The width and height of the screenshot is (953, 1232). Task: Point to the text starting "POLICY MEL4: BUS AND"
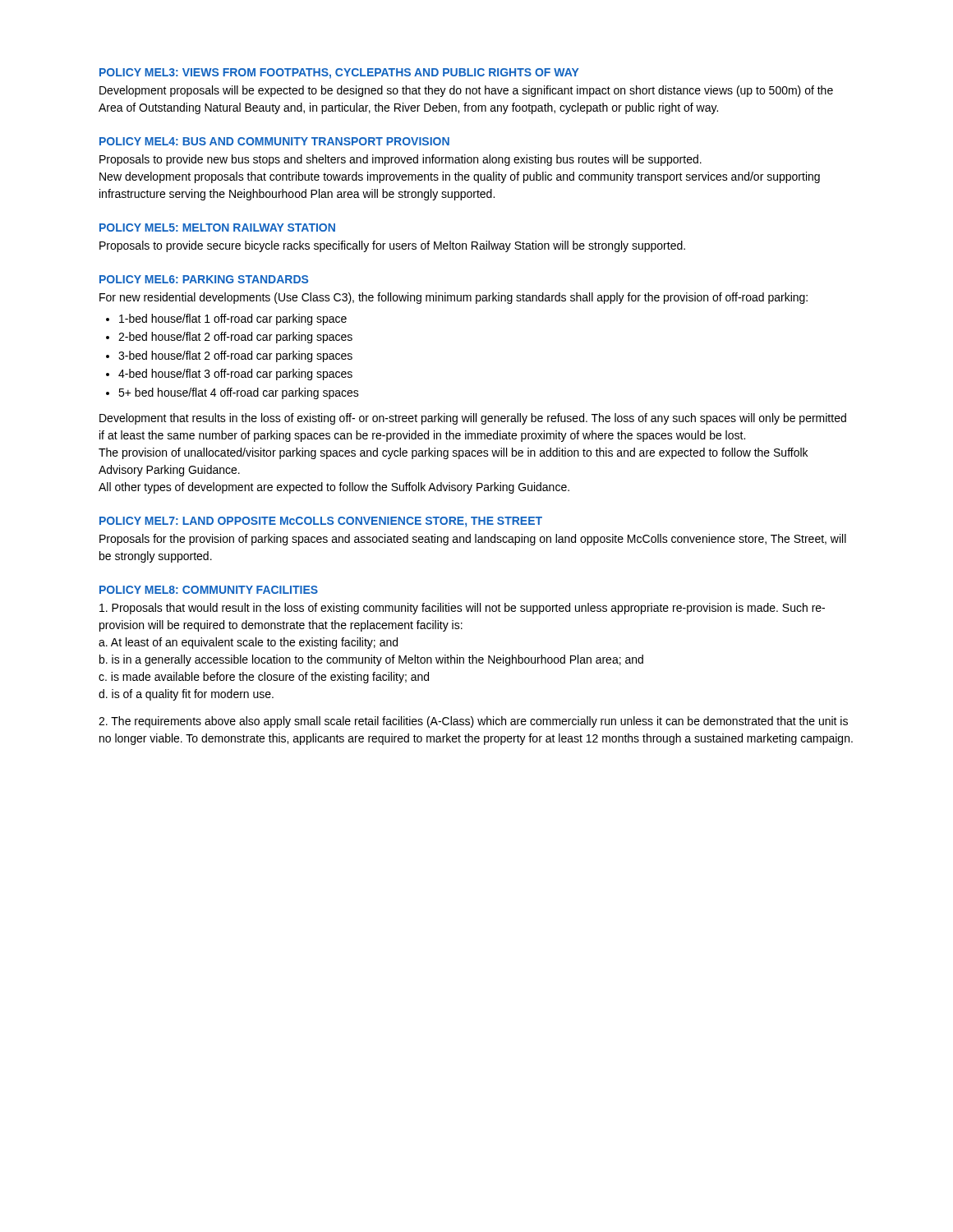(x=274, y=141)
